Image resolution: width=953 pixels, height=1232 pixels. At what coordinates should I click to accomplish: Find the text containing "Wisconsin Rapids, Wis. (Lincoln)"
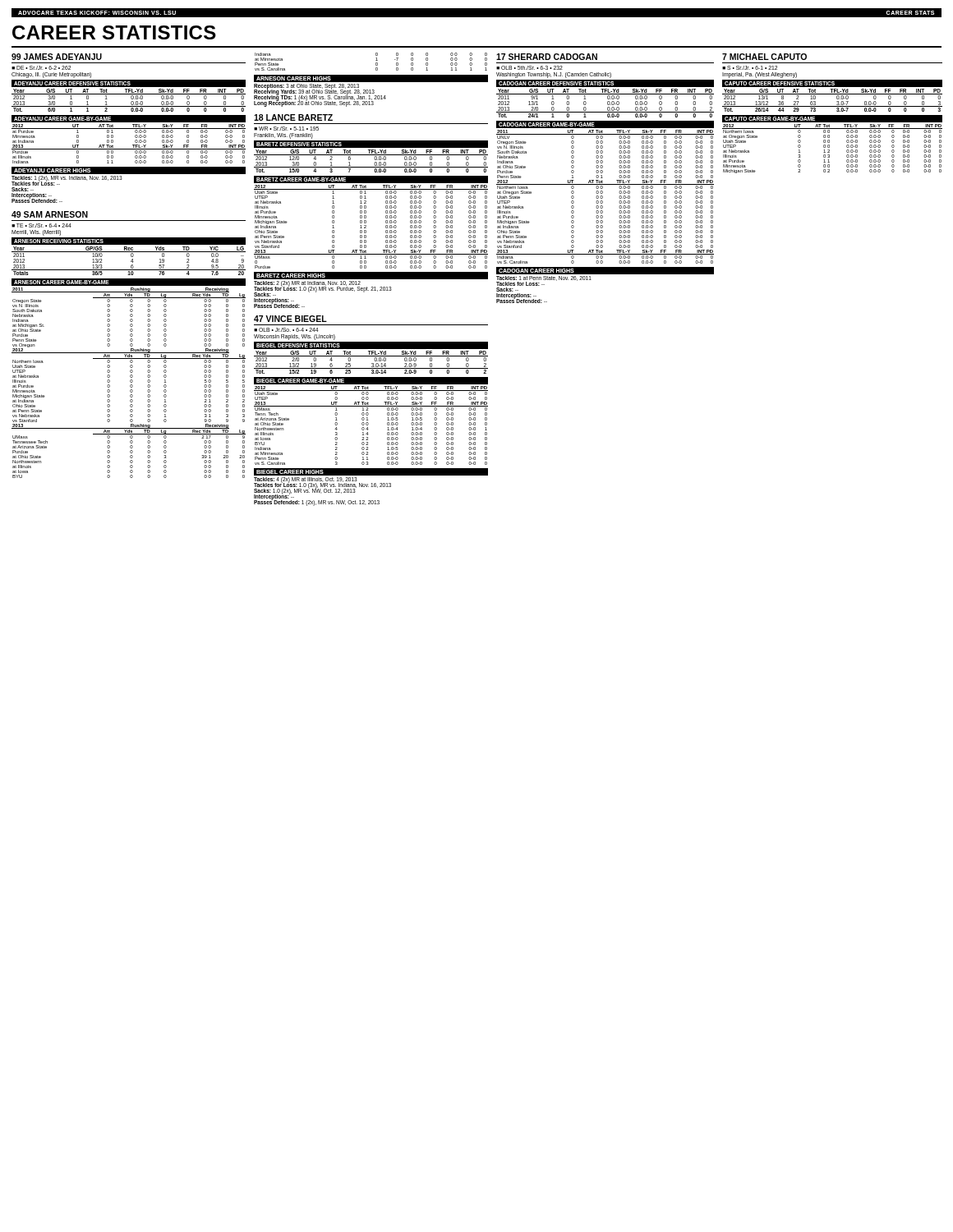295,336
